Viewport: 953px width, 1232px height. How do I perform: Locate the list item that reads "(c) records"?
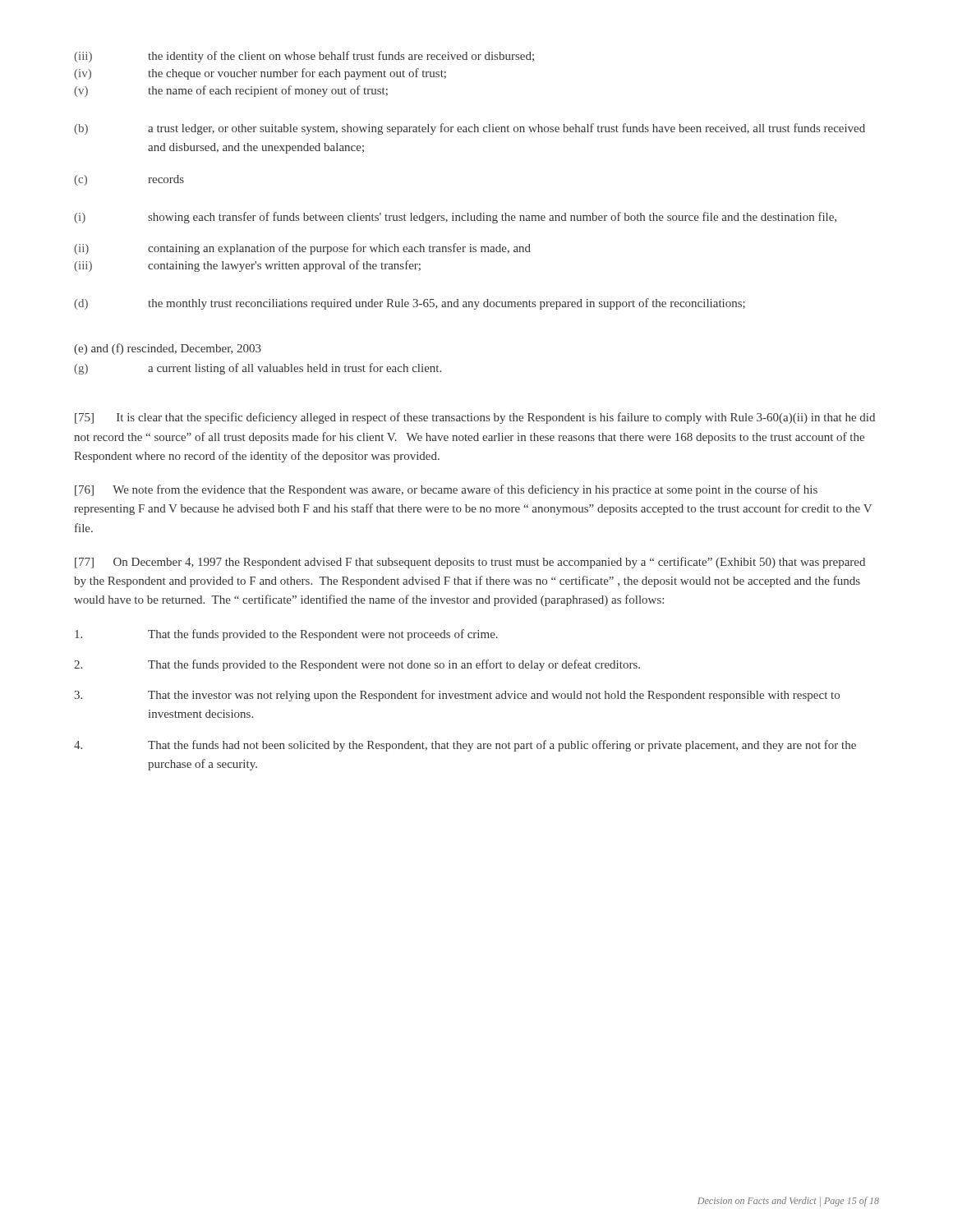78,180
